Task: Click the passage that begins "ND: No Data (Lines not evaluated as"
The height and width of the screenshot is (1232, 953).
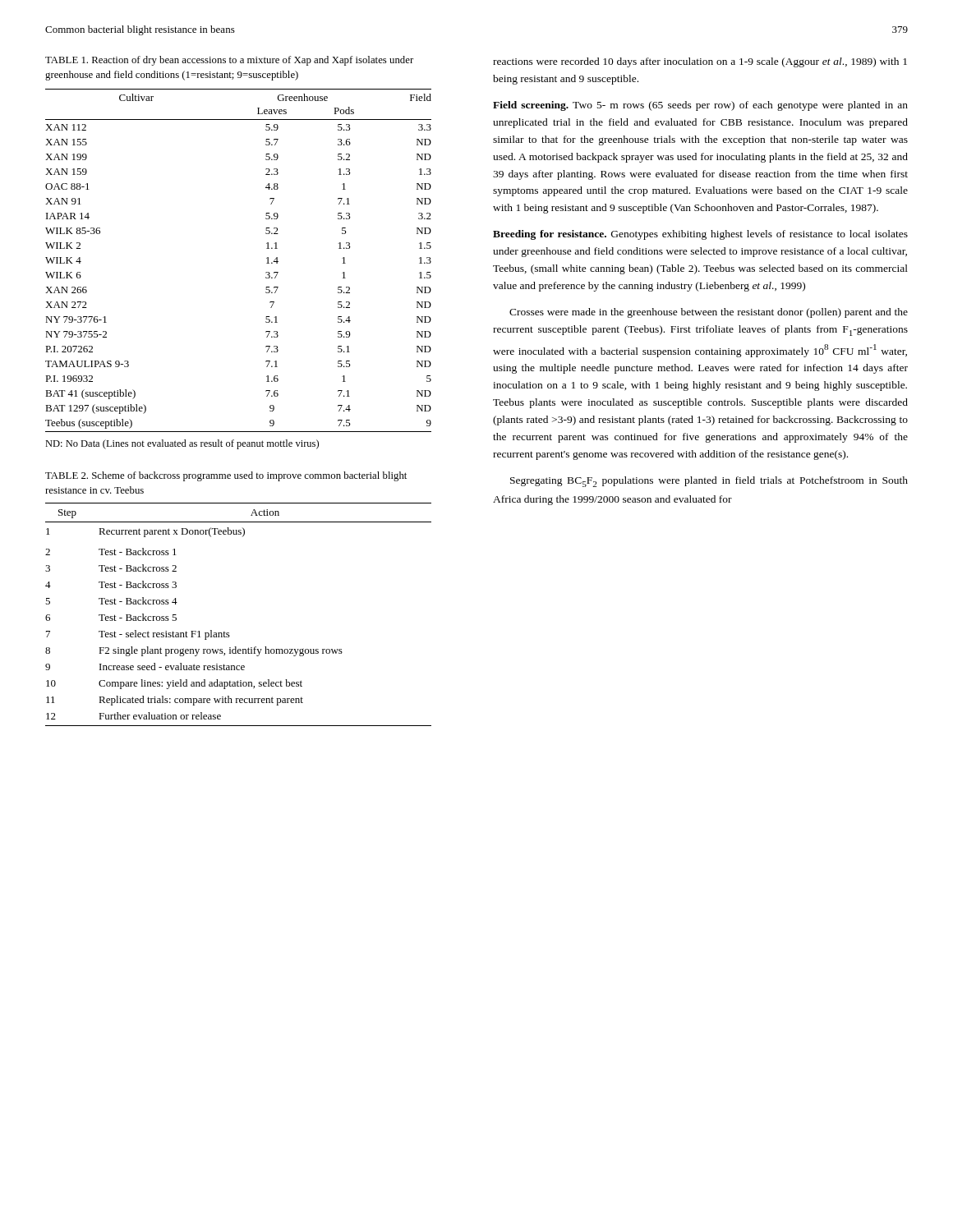Action: pos(182,443)
